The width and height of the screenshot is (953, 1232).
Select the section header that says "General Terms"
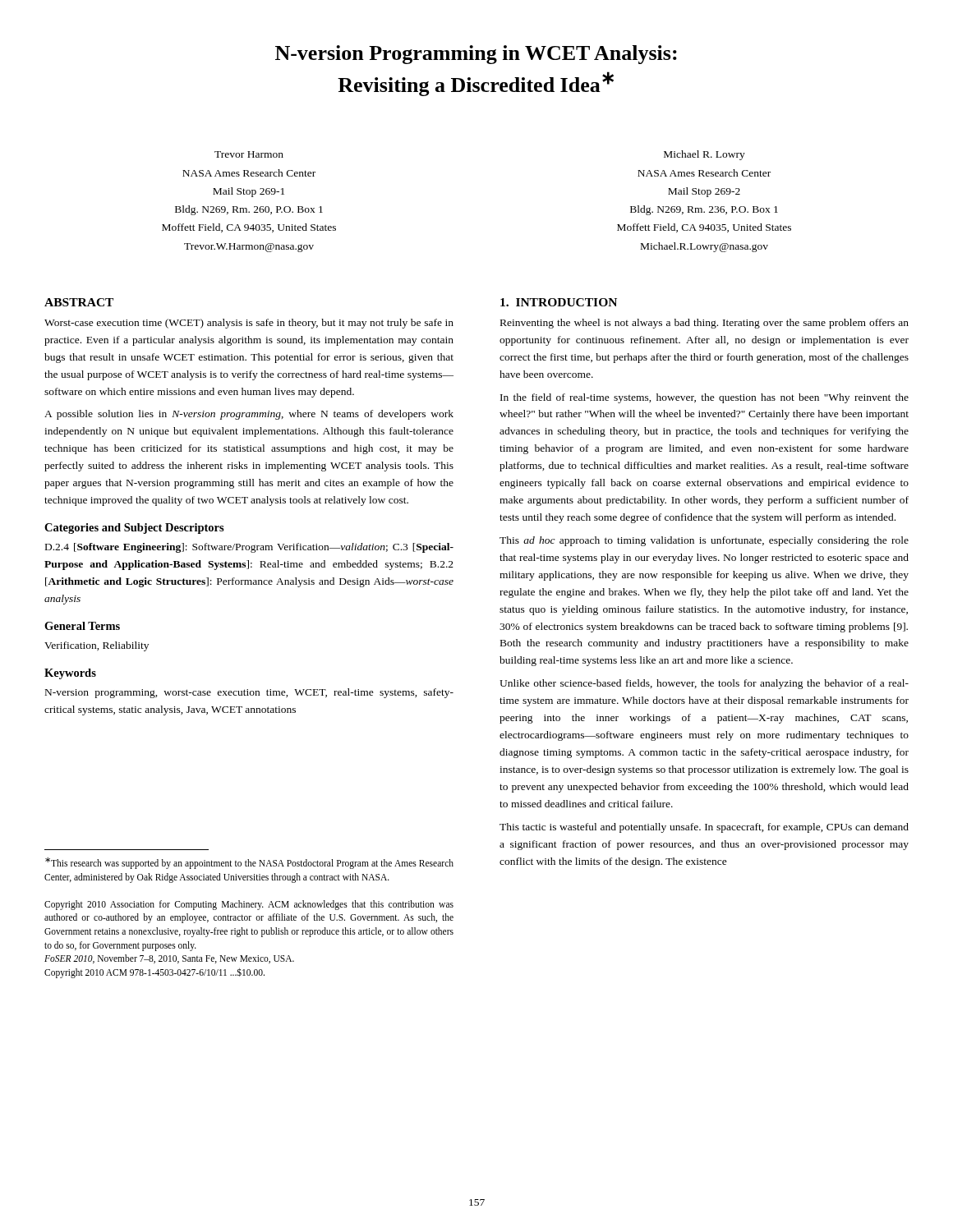82,626
